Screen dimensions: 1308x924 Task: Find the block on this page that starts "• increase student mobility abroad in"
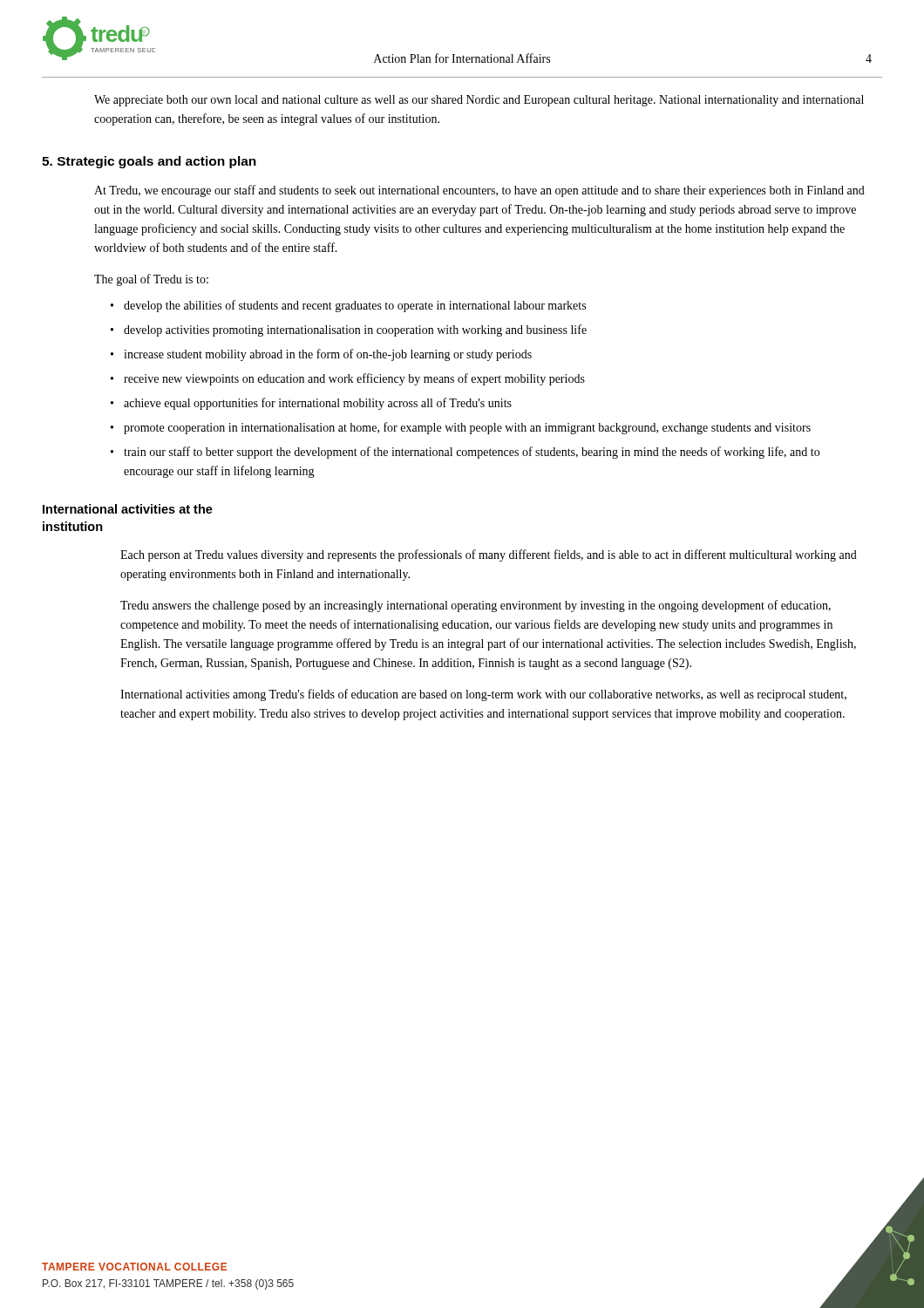click(x=321, y=355)
